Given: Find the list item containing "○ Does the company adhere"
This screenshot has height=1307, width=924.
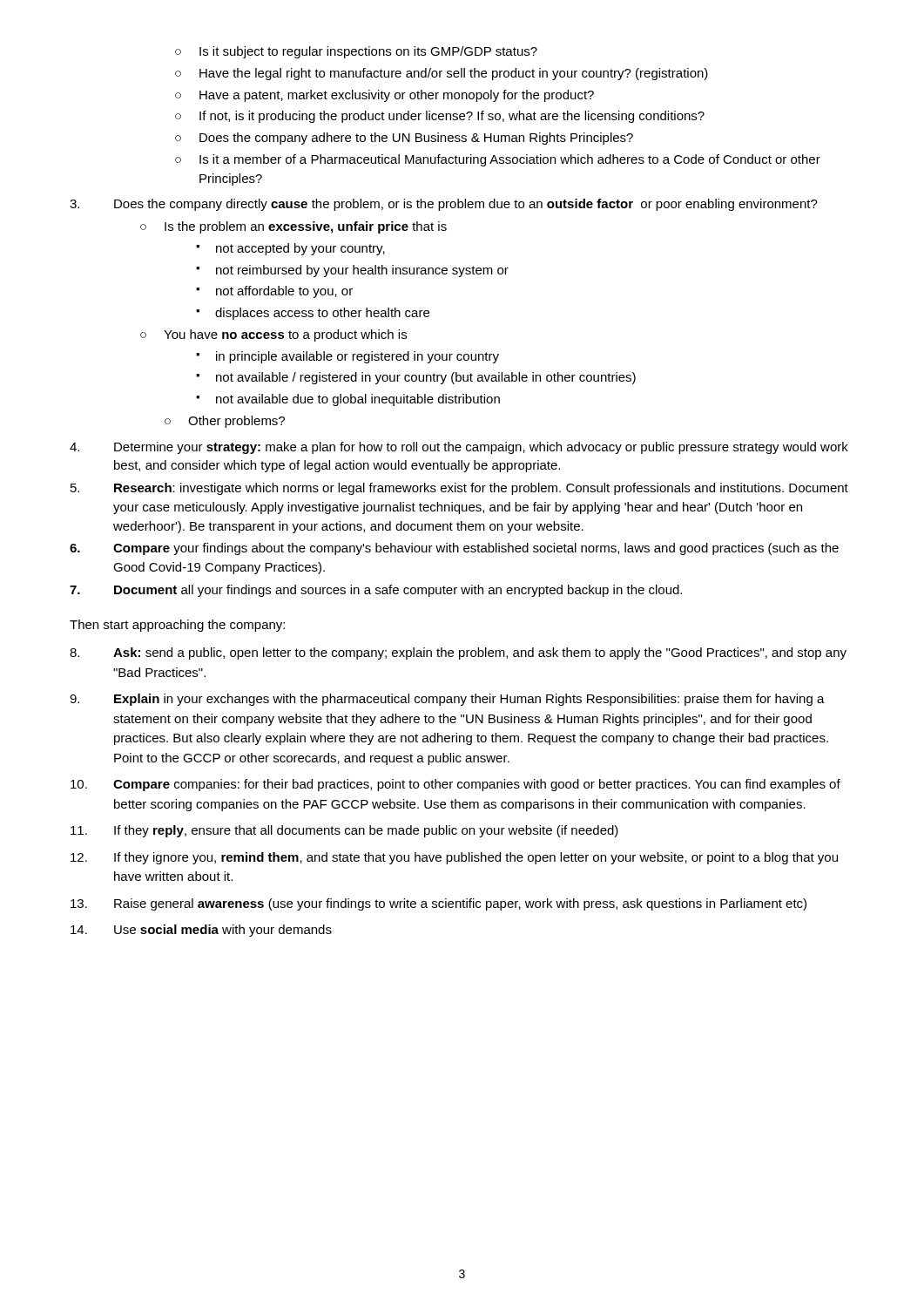Looking at the screenshot, I should [514, 138].
